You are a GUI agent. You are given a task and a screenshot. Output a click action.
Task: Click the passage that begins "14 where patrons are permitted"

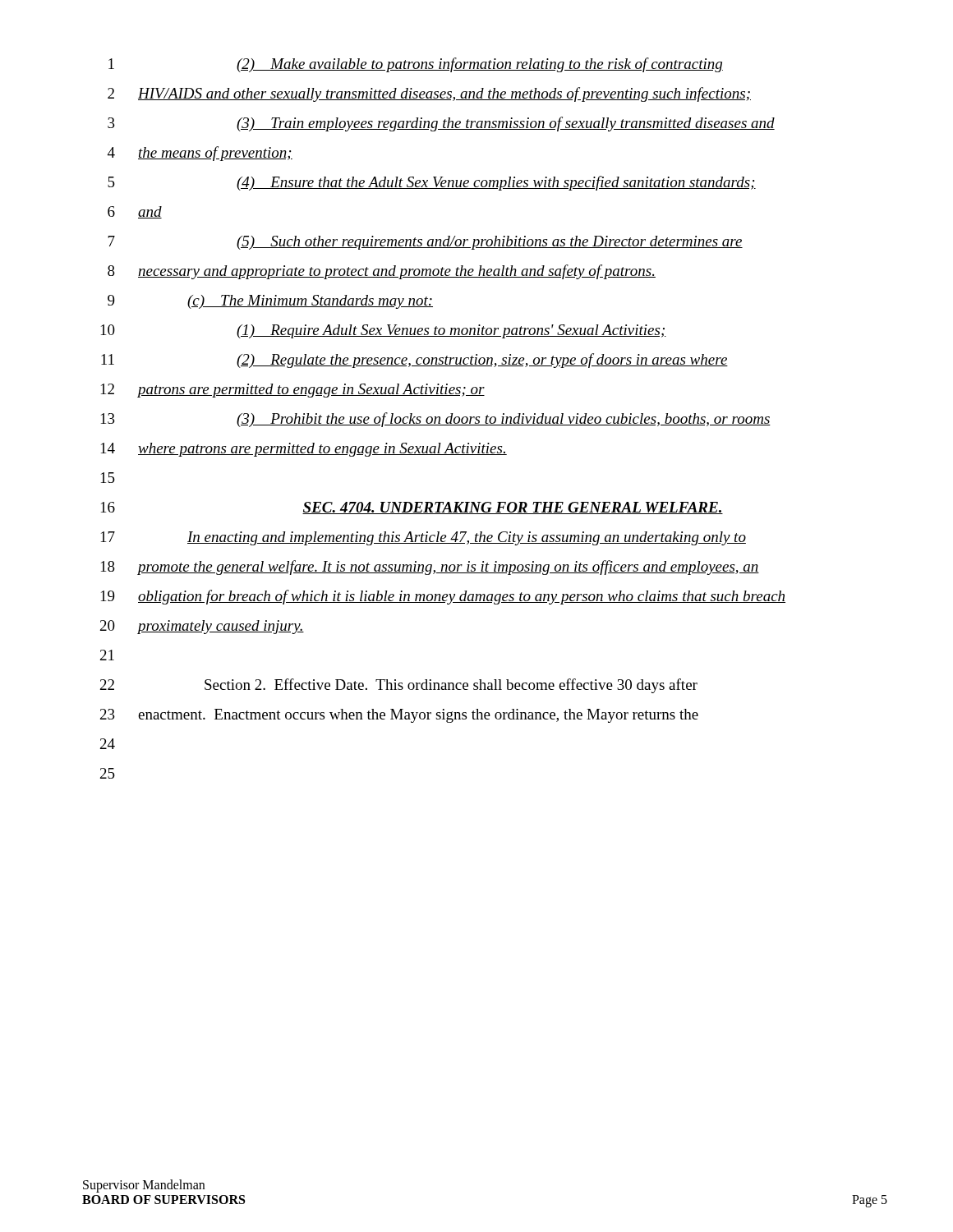[x=485, y=448]
